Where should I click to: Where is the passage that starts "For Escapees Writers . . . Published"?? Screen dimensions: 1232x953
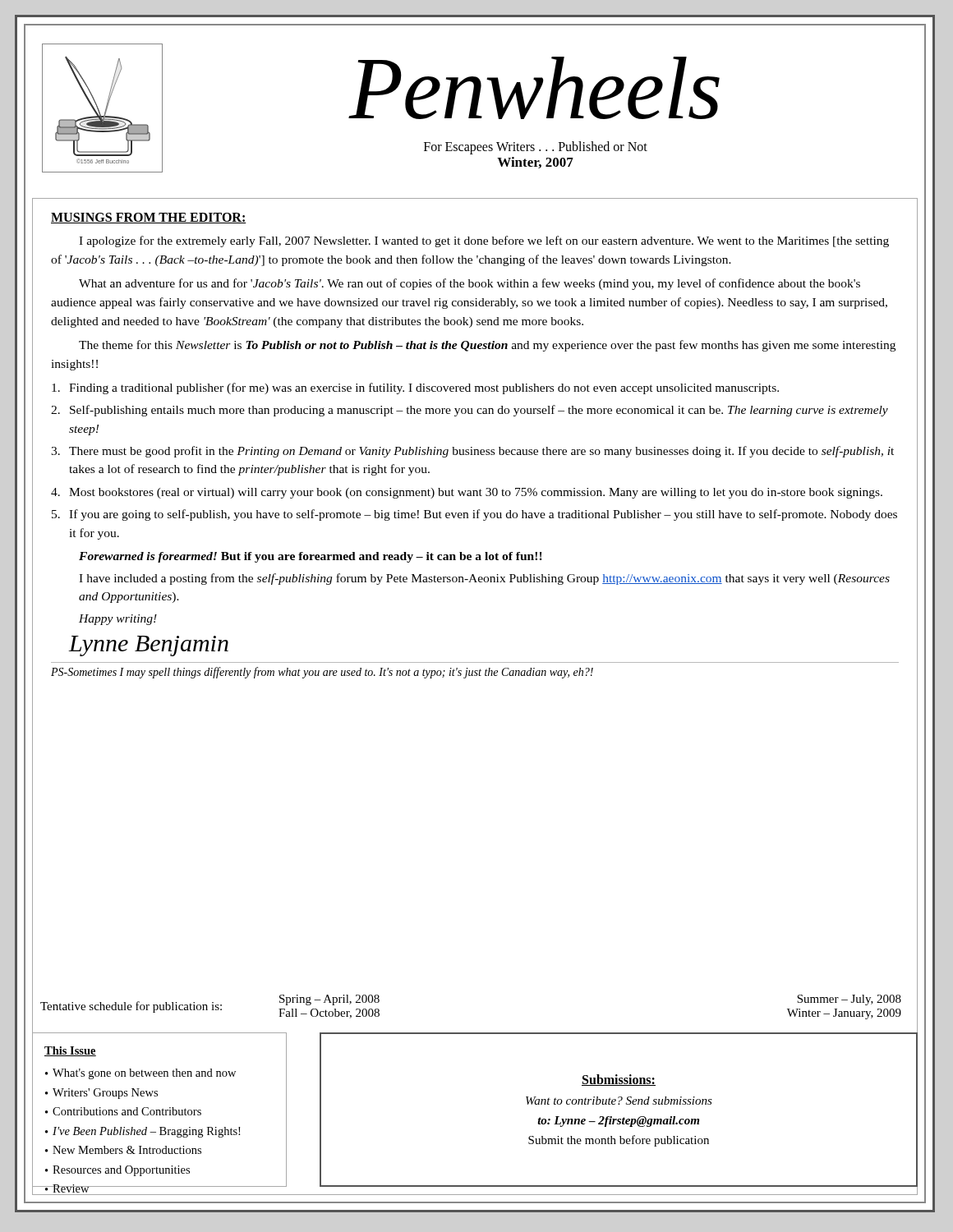point(535,155)
